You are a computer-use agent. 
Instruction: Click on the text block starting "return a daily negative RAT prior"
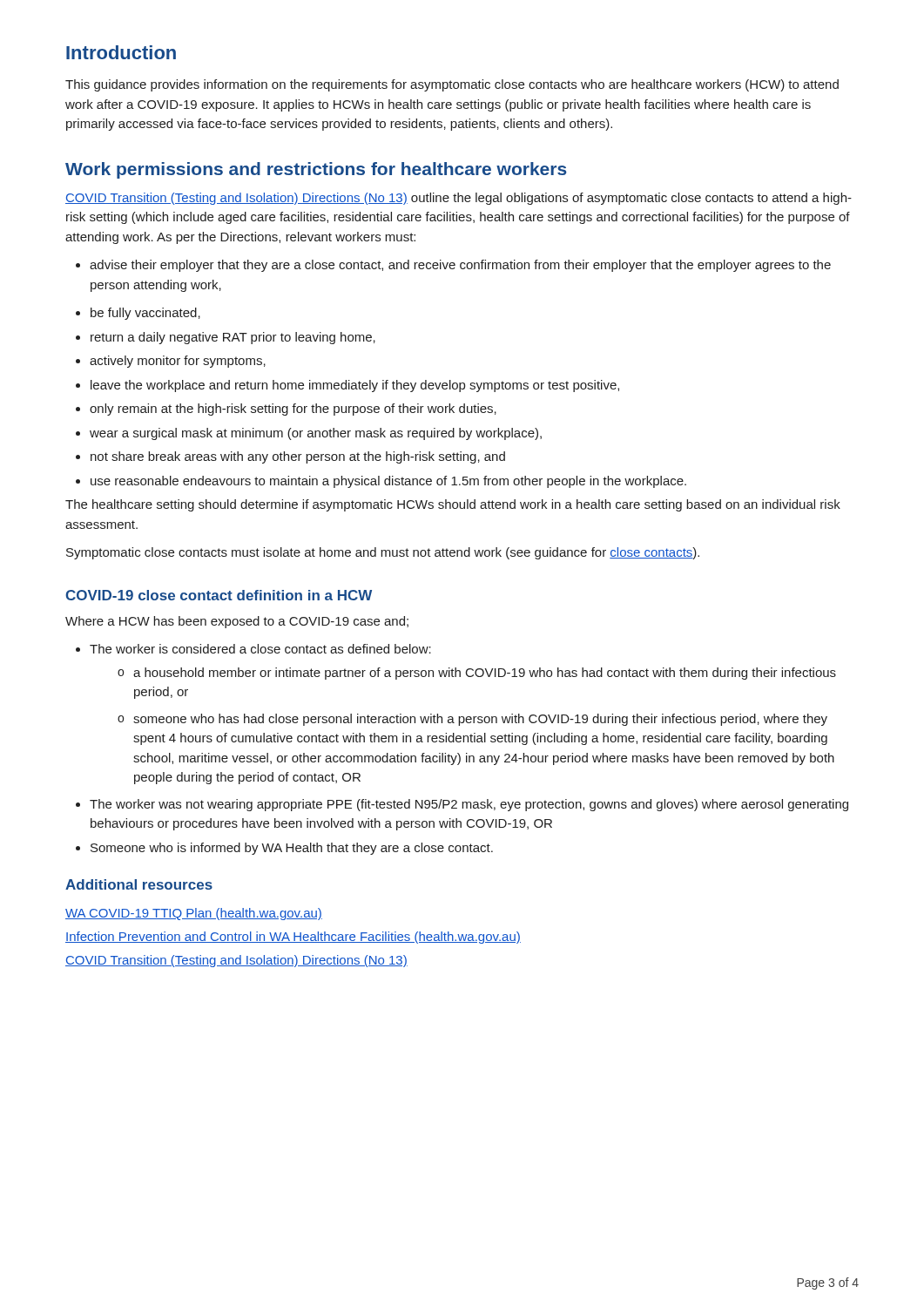pos(226,338)
